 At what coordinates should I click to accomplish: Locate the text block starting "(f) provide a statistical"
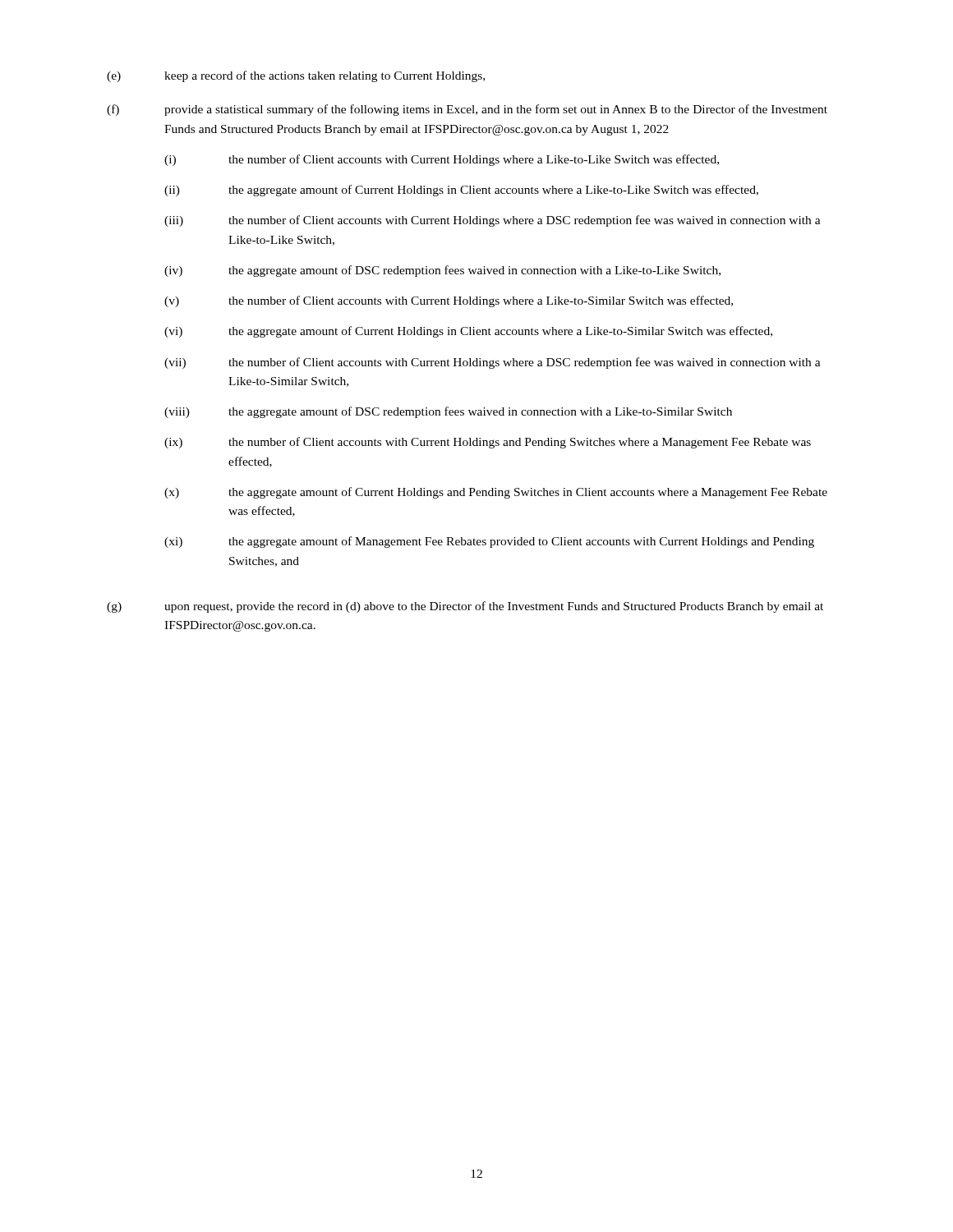476,340
